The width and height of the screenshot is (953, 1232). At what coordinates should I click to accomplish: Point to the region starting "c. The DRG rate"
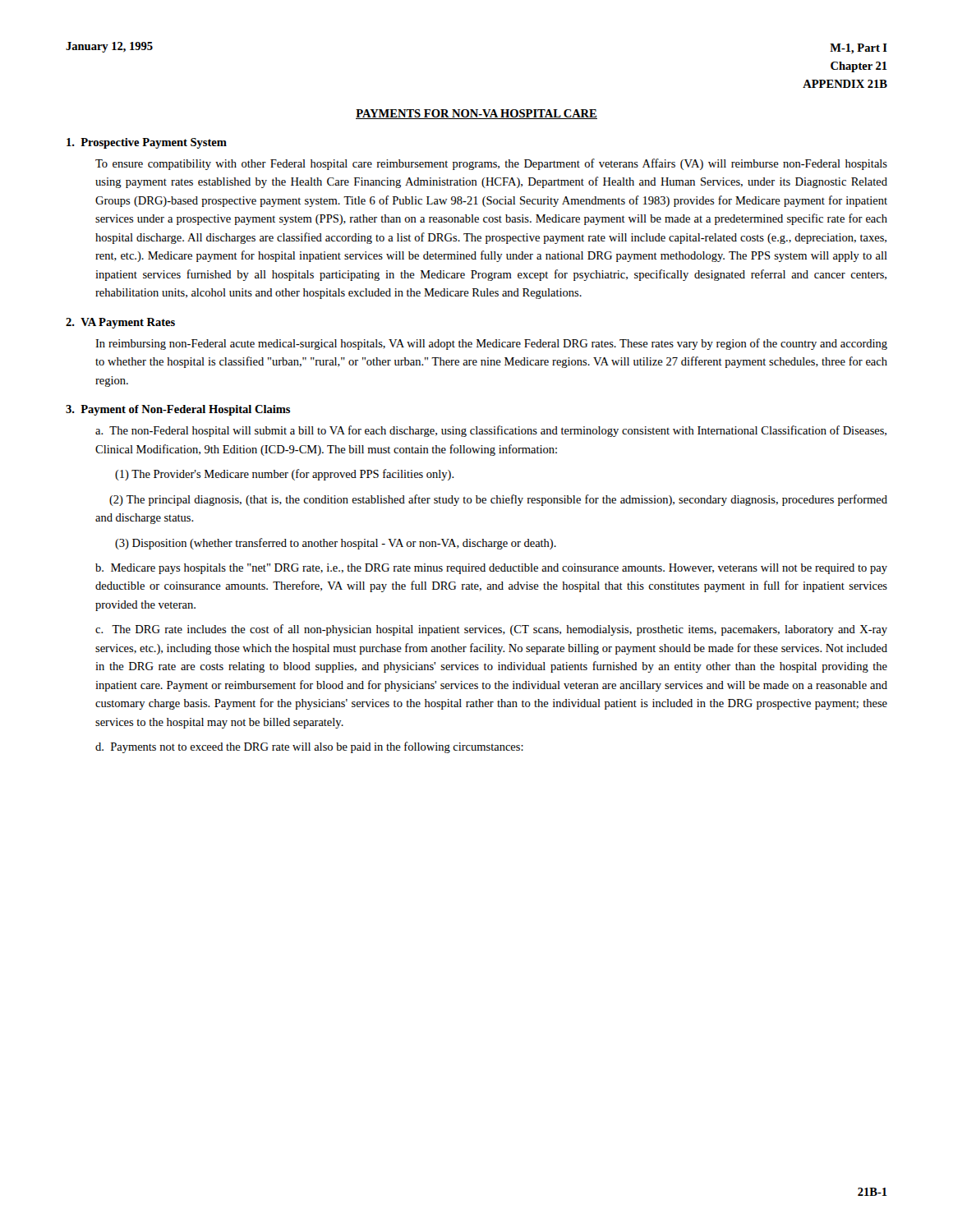point(491,676)
